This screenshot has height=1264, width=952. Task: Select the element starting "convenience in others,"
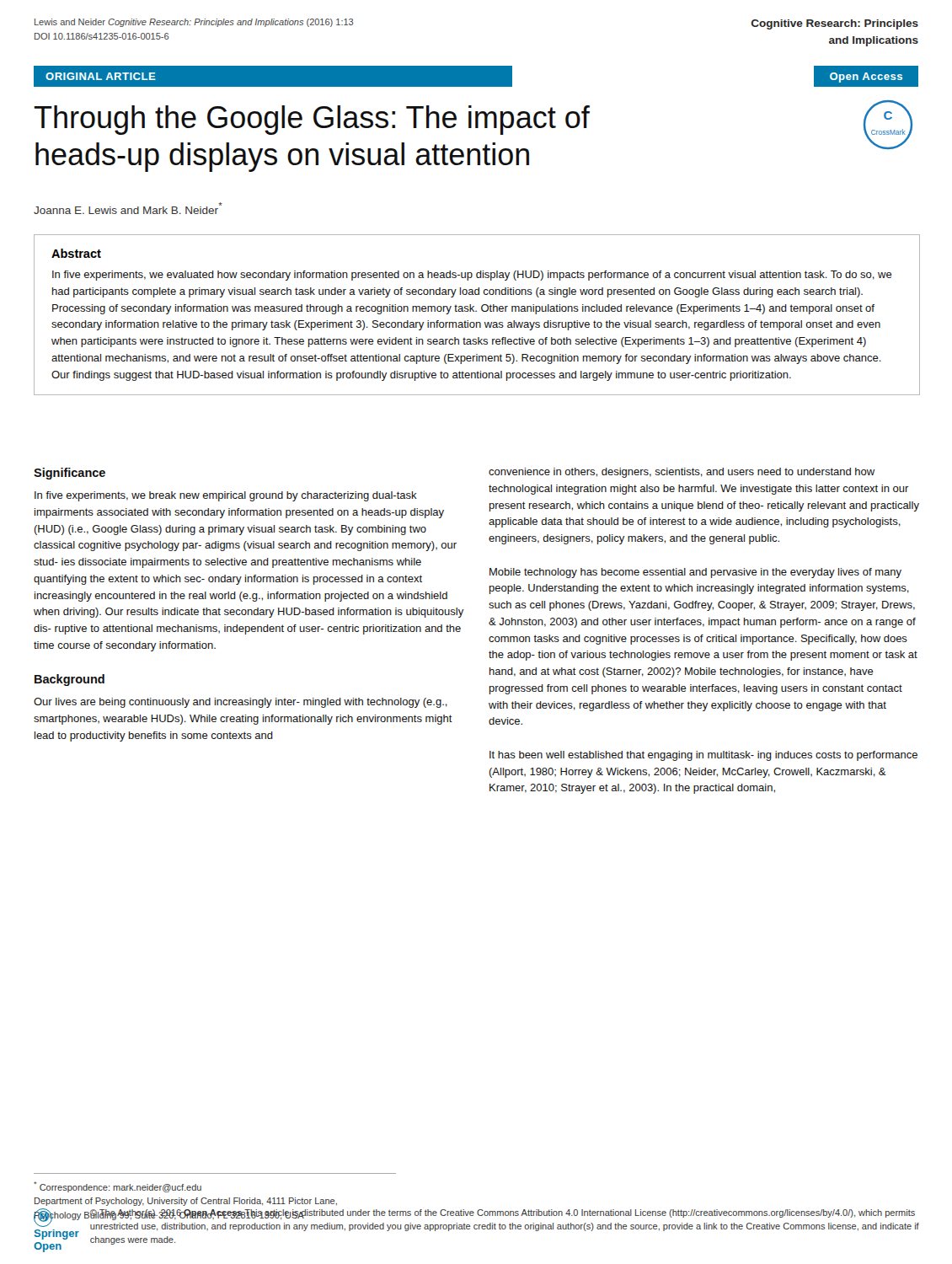point(704,505)
